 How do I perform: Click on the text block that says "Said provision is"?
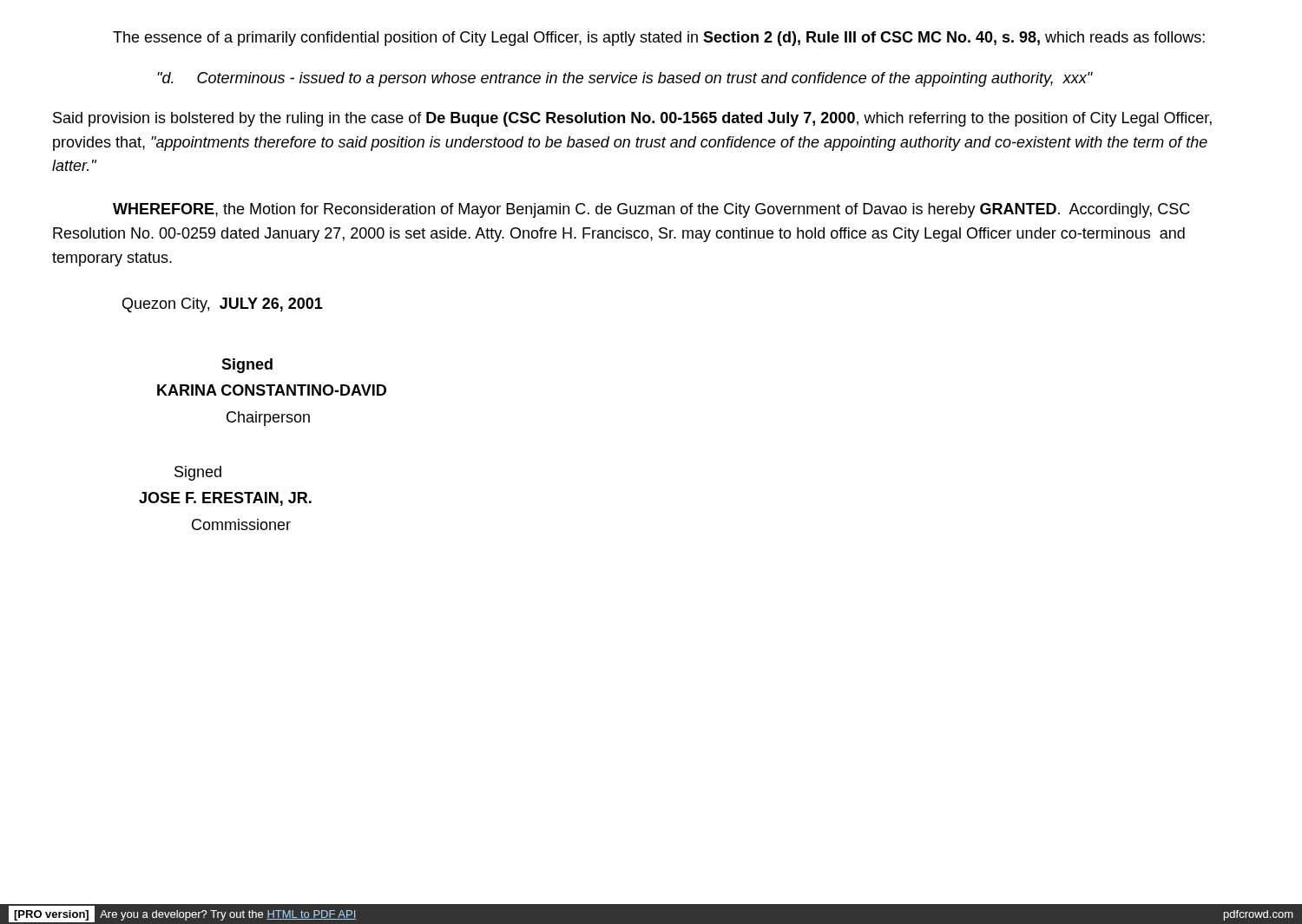(647, 143)
